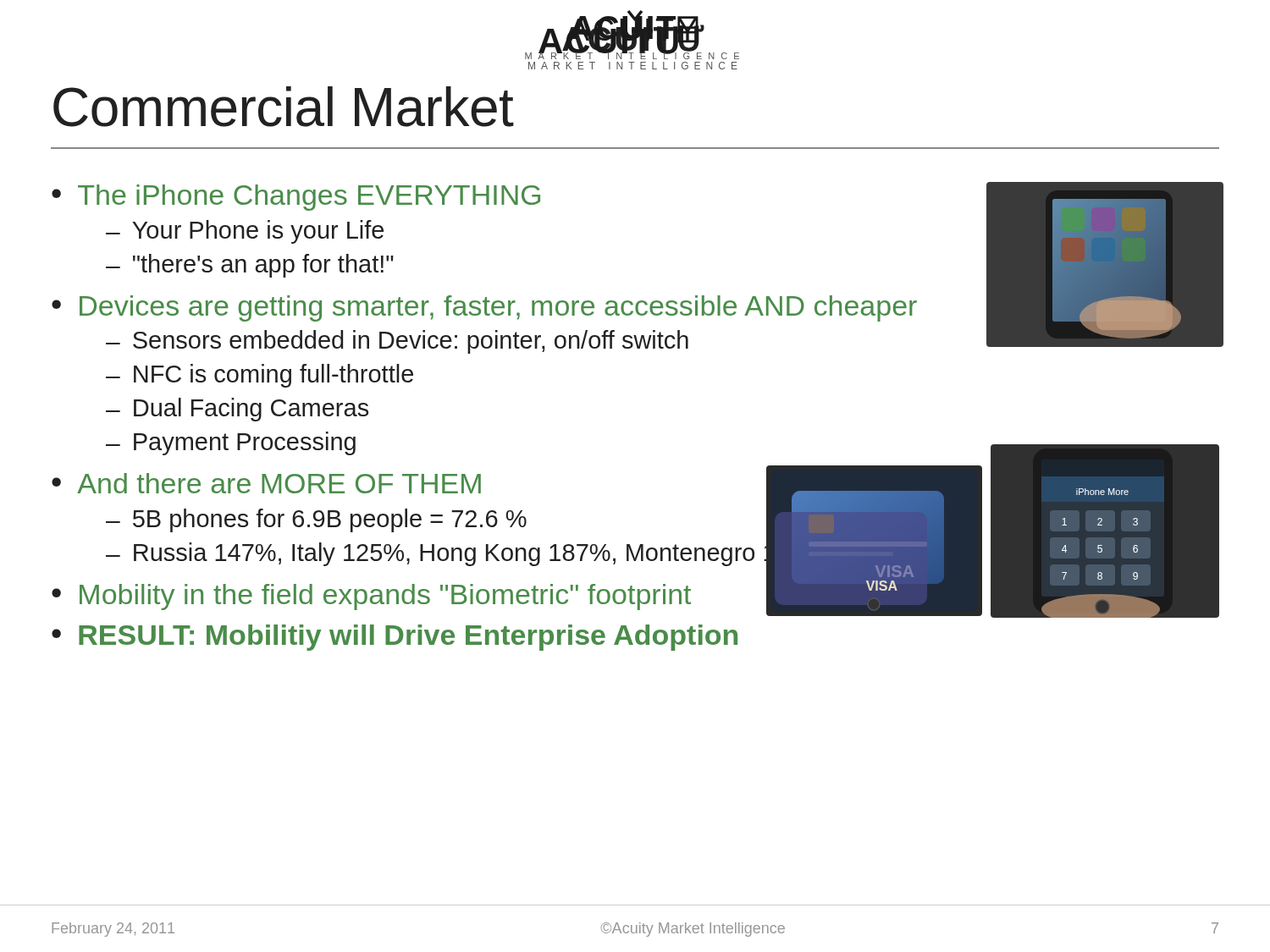Click on the list item that says "• And there are"
The height and width of the screenshot is (952, 1270).
point(267,484)
